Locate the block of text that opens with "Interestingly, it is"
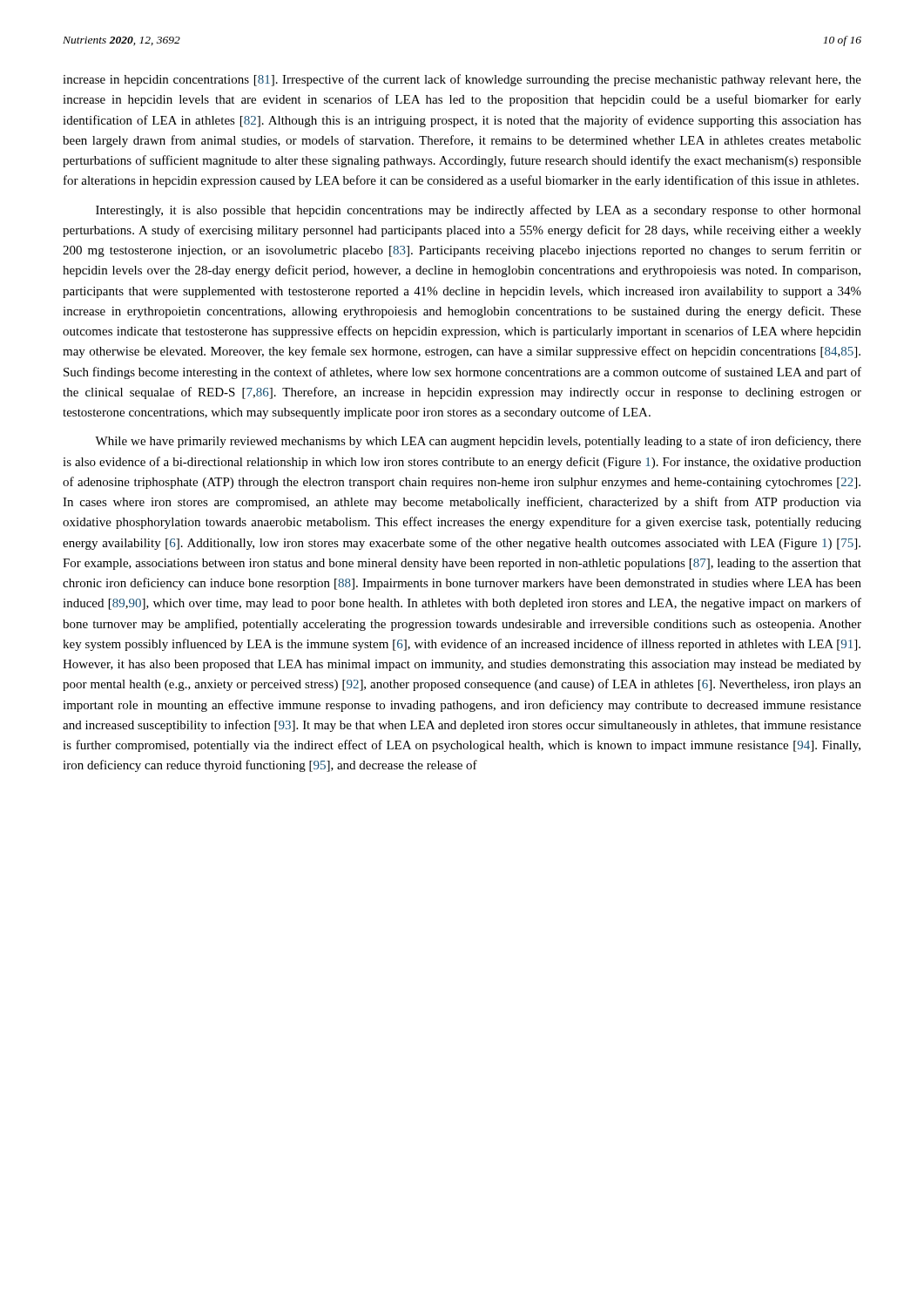Image resolution: width=924 pixels, height=1307 pixels. (x=462, y=311)
